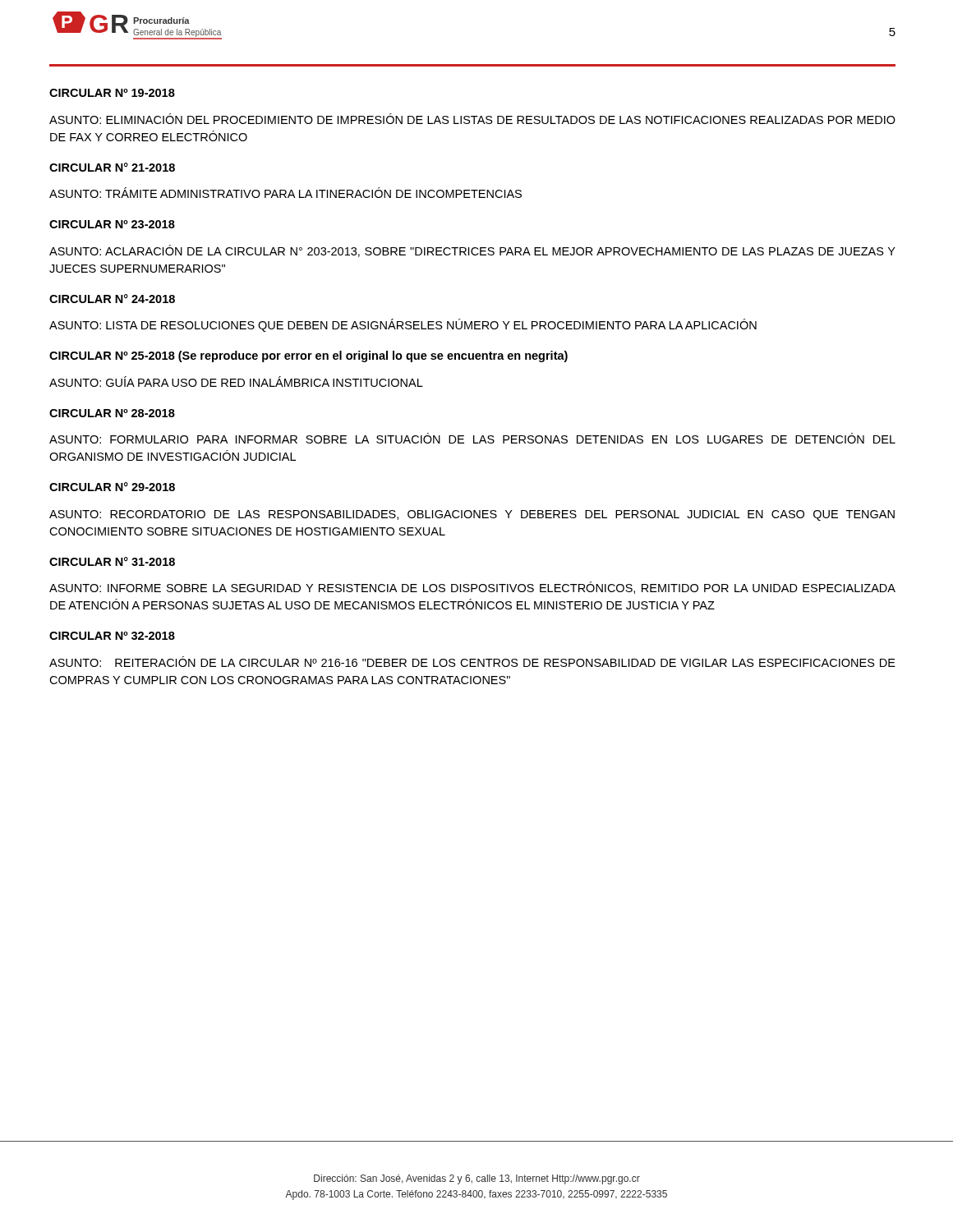Point to "CIRCULAR N° 31-2018"

112,561
